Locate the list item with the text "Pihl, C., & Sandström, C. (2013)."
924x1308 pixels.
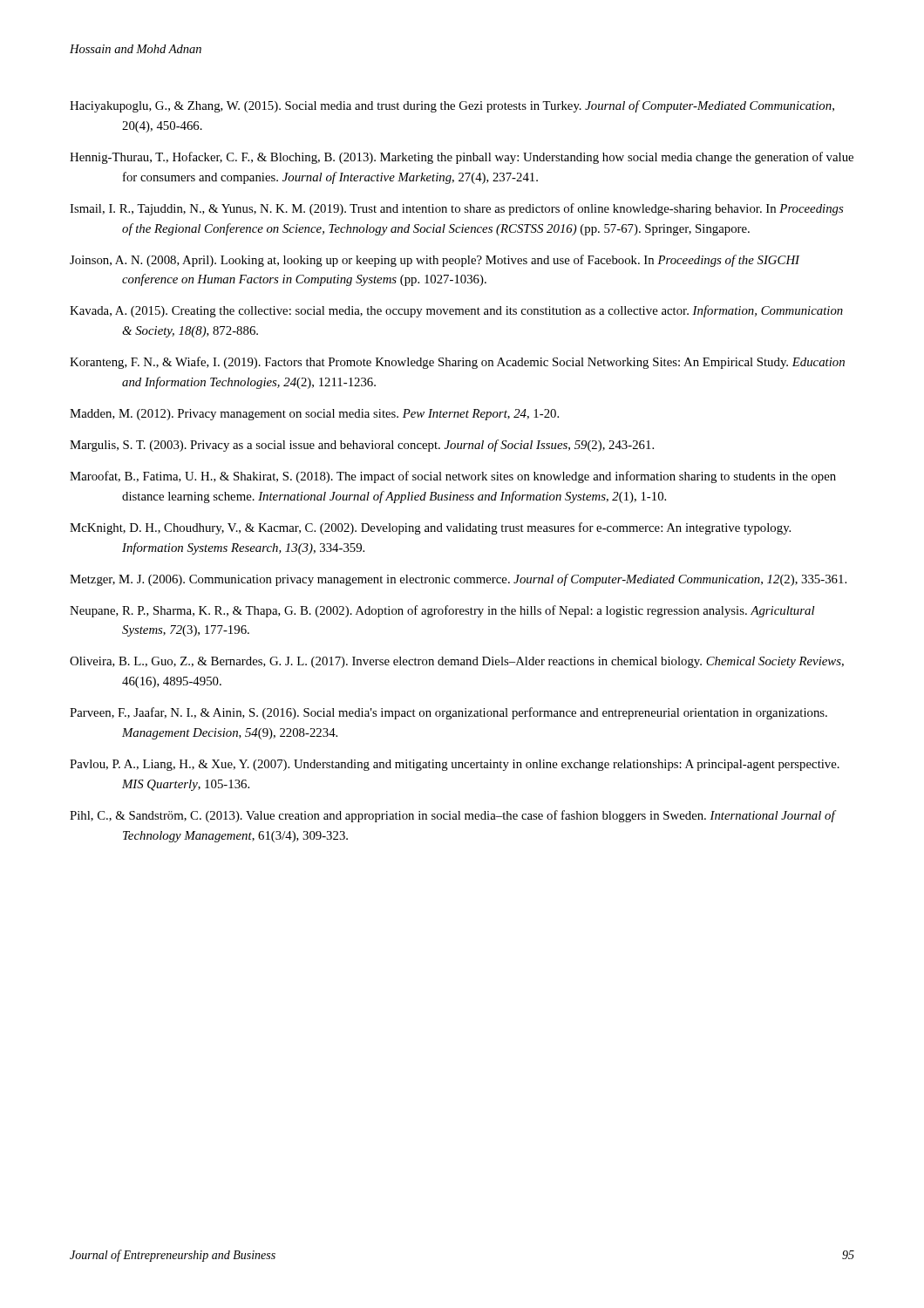tap(452, 825)
